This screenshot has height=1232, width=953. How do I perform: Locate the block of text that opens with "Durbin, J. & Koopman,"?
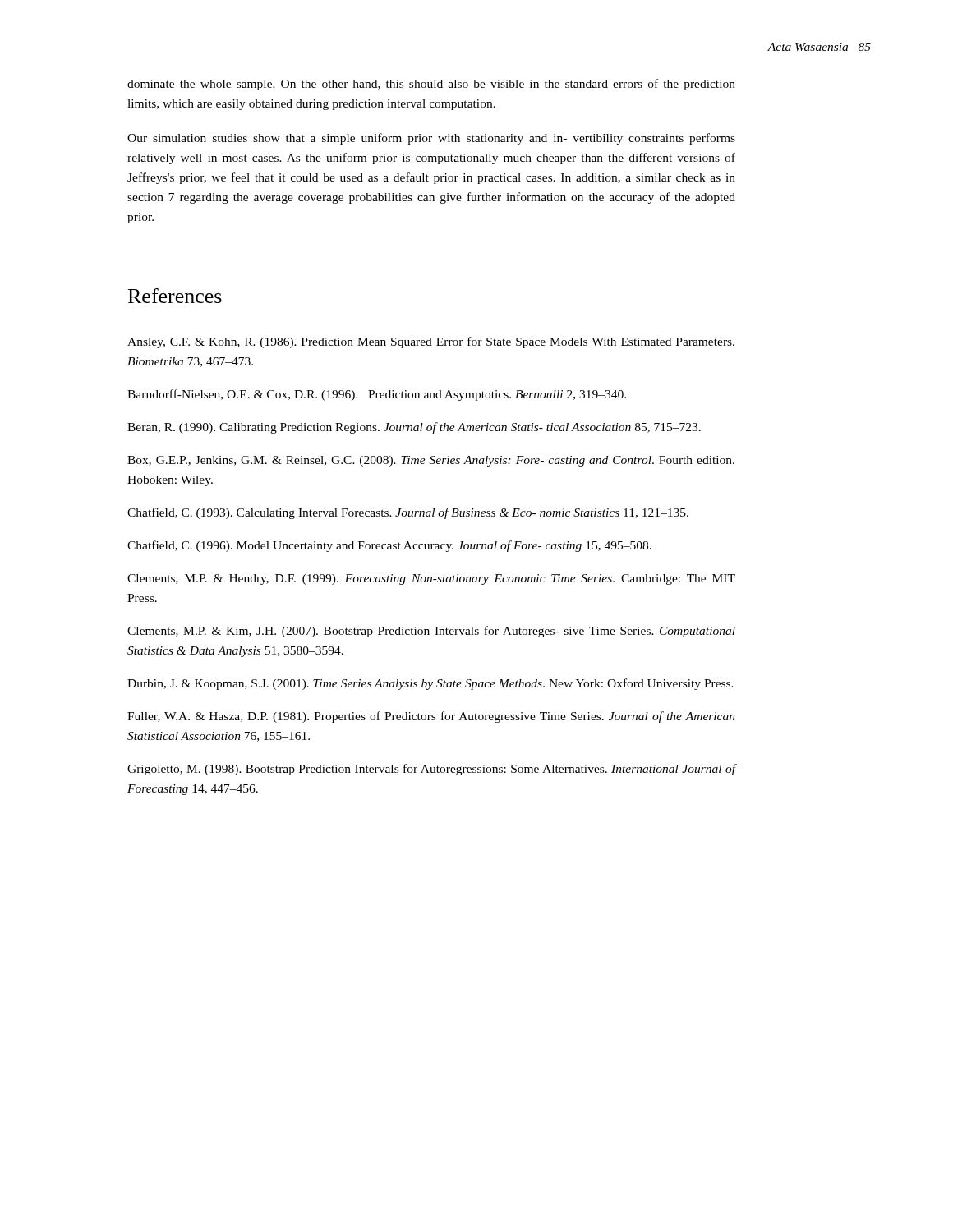point(431,683)
